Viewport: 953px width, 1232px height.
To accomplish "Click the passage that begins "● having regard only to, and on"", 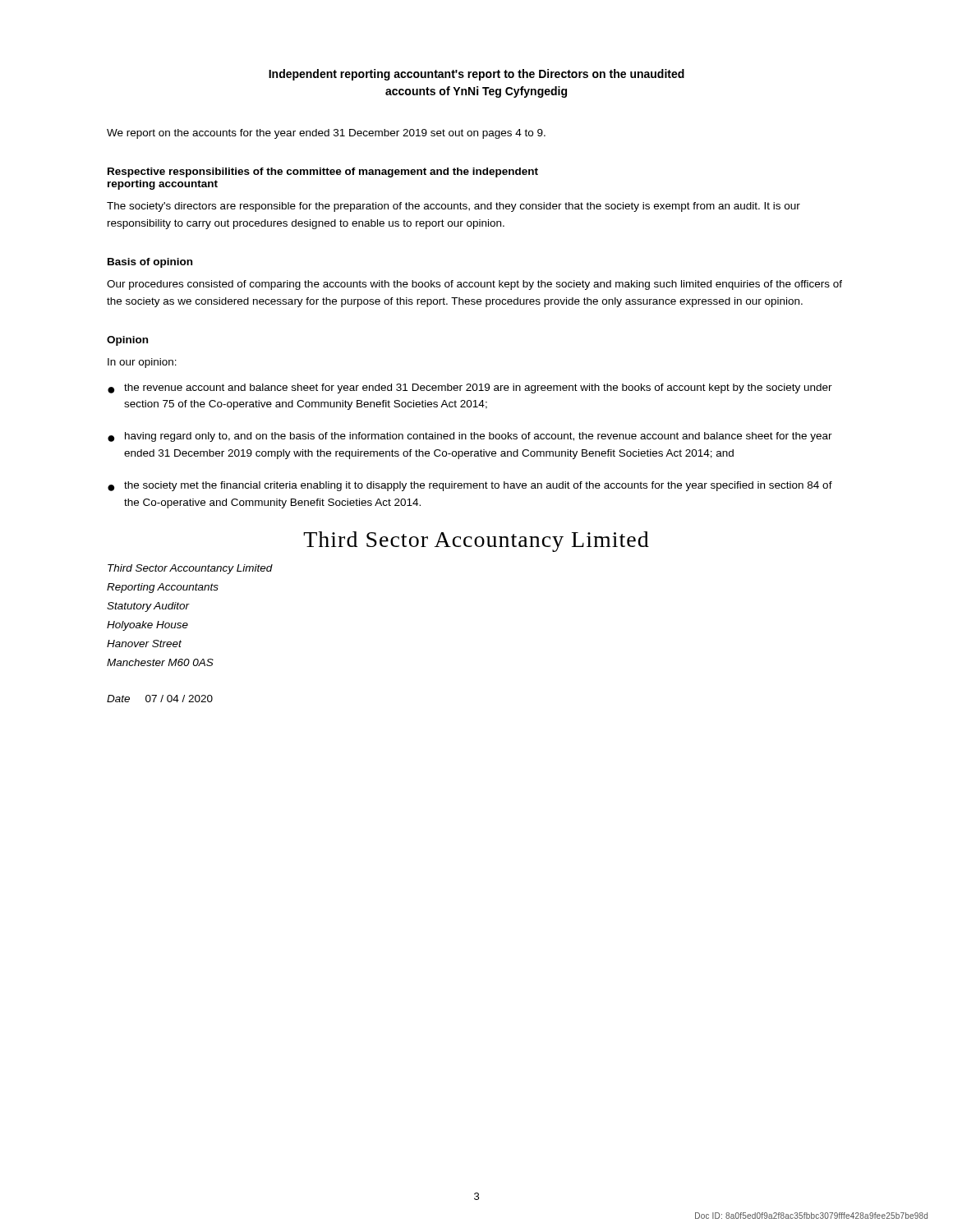I will pos(476,445).
